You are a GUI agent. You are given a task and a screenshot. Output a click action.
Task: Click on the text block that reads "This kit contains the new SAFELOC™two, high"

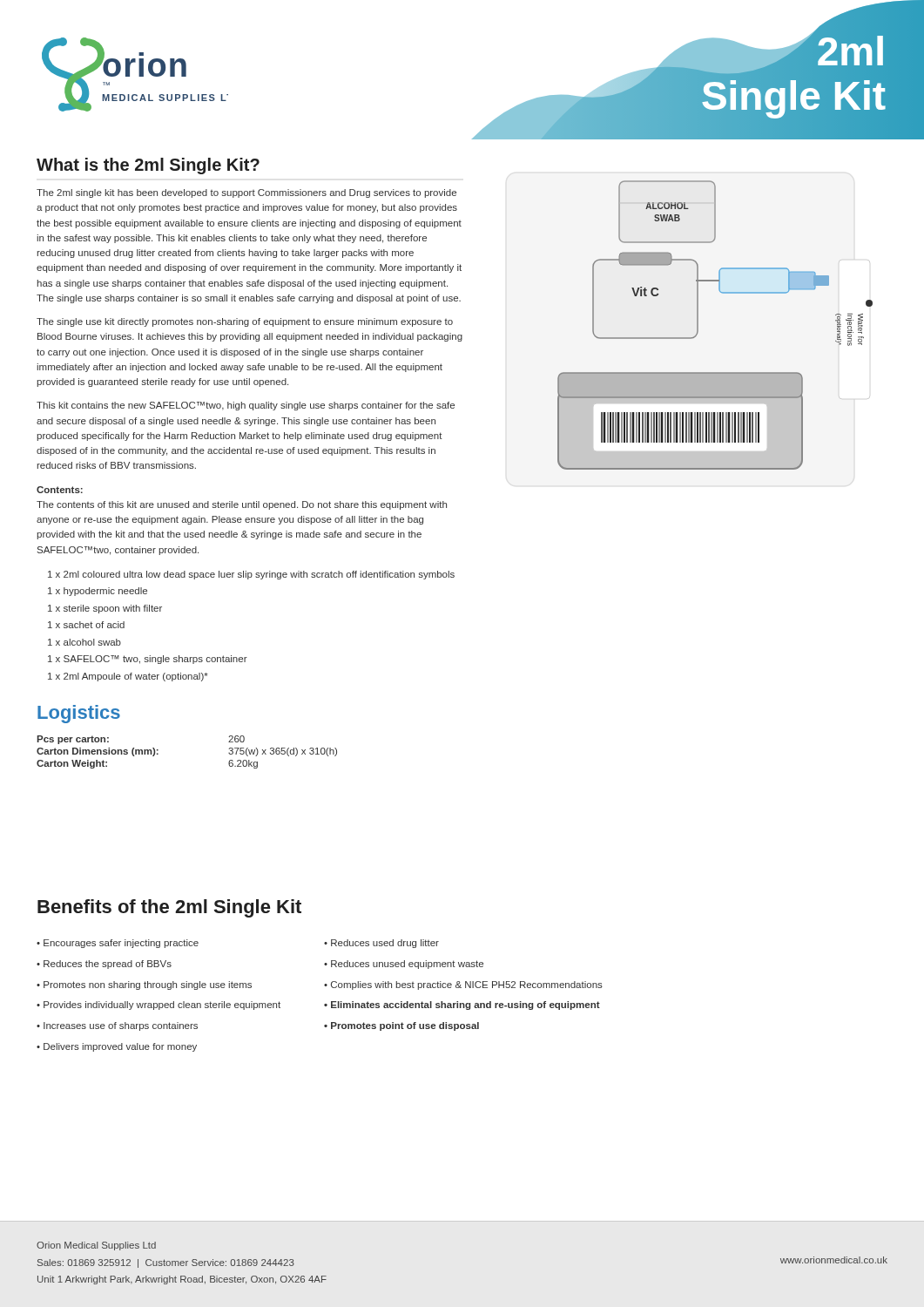[246, 435]
